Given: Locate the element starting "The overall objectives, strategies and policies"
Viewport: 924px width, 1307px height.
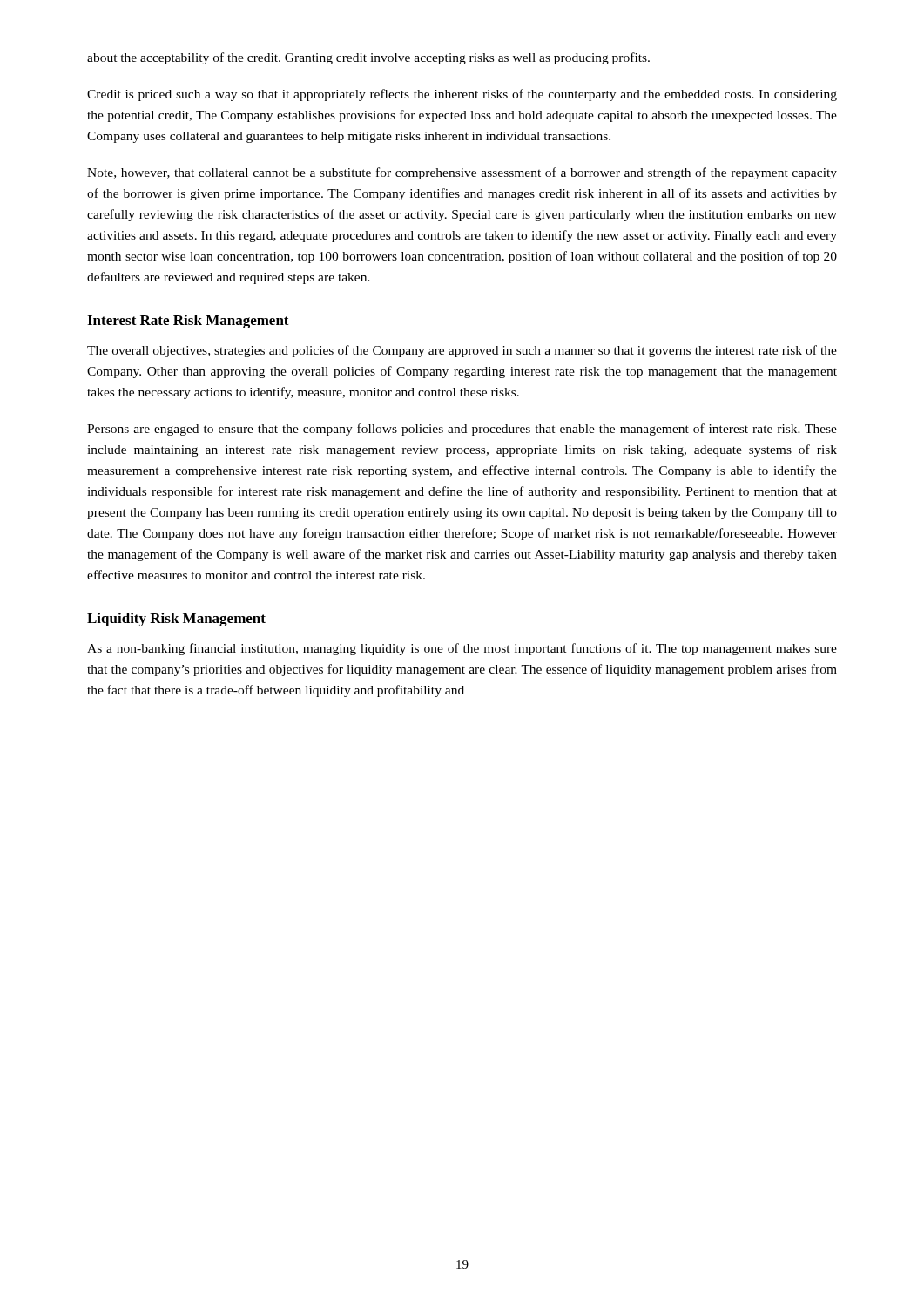Looking at the screenshot, I should pos(462,371).
